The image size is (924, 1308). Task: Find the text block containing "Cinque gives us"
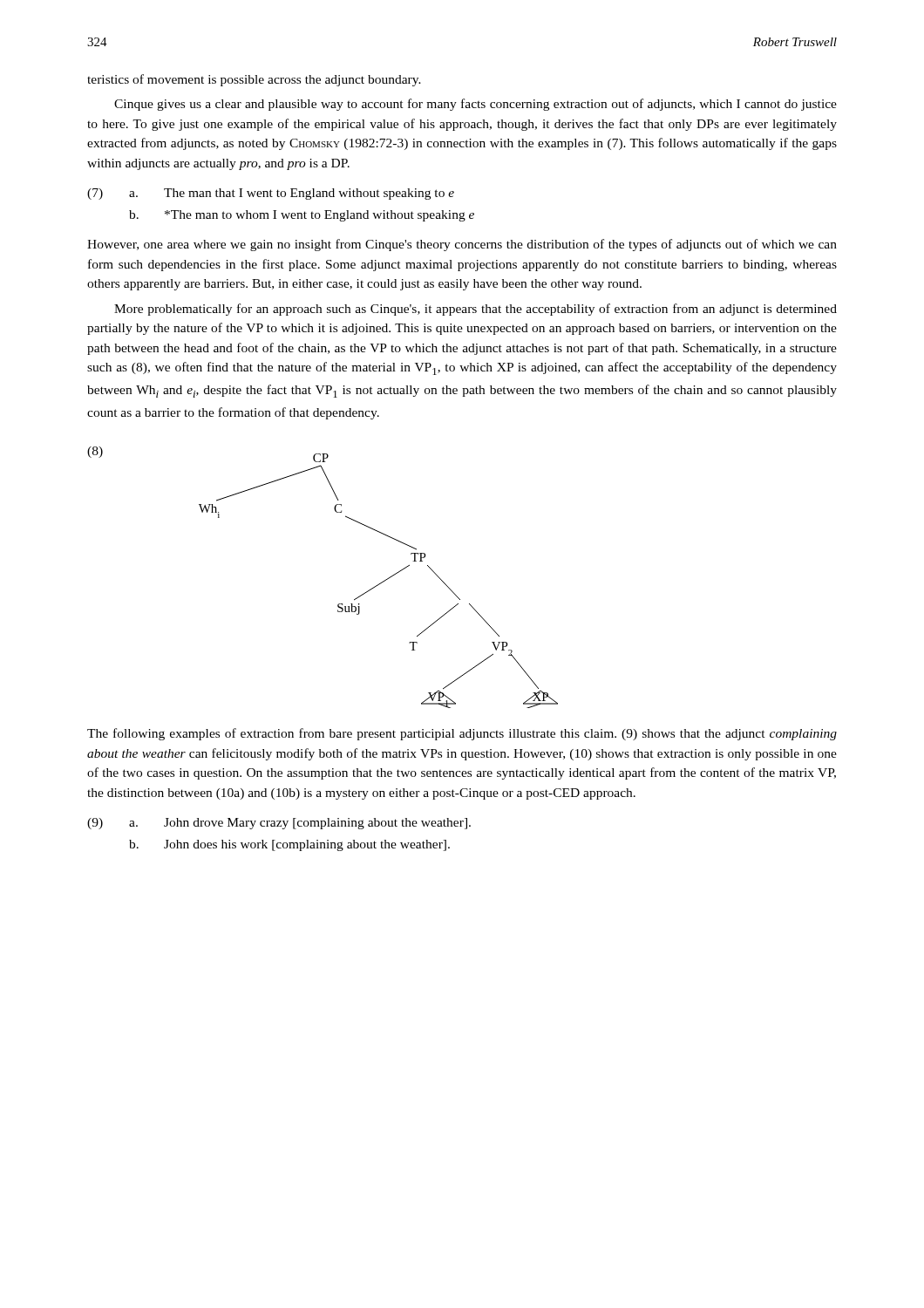click(x=462, y=133)
